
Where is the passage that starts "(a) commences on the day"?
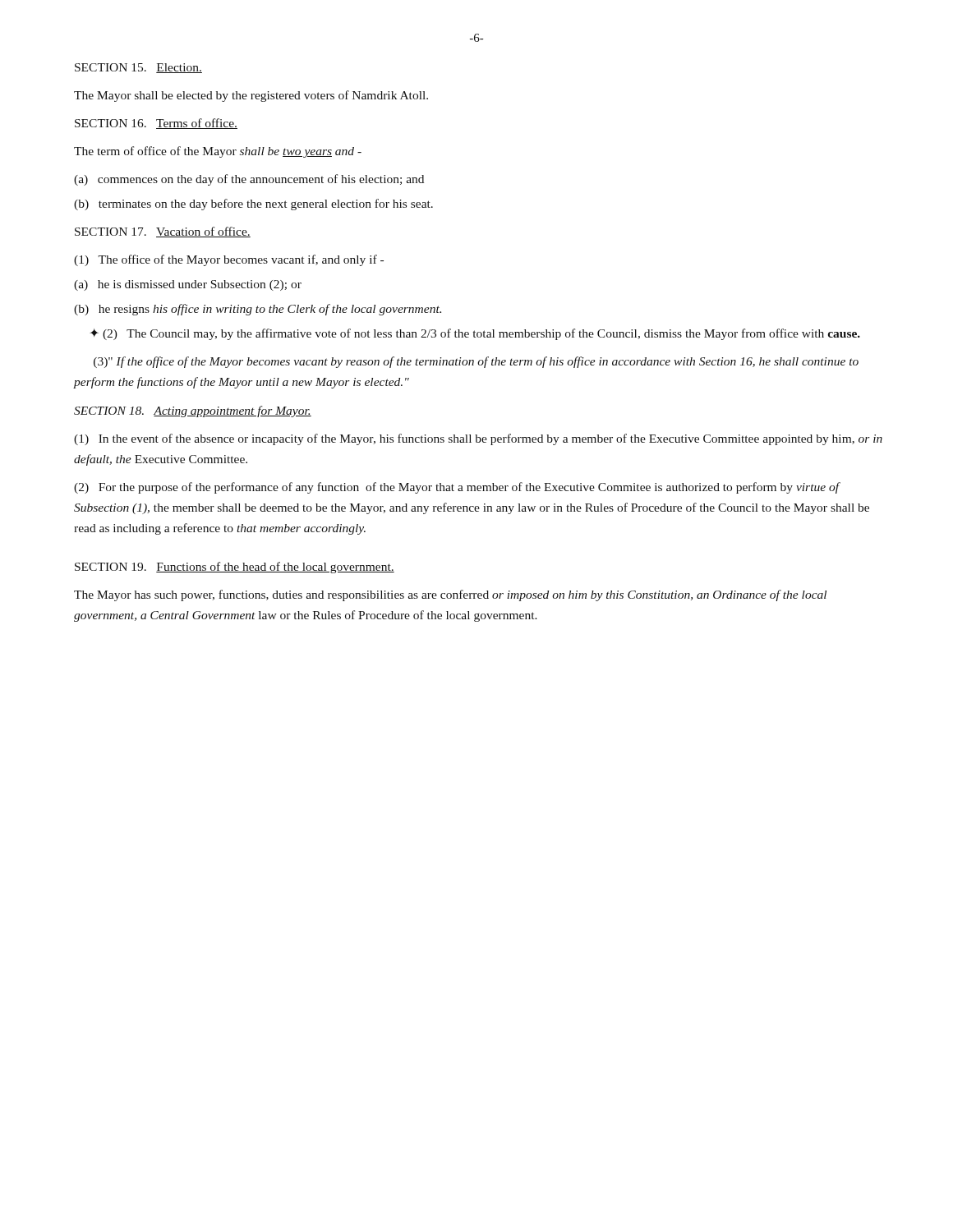(249, 179)
